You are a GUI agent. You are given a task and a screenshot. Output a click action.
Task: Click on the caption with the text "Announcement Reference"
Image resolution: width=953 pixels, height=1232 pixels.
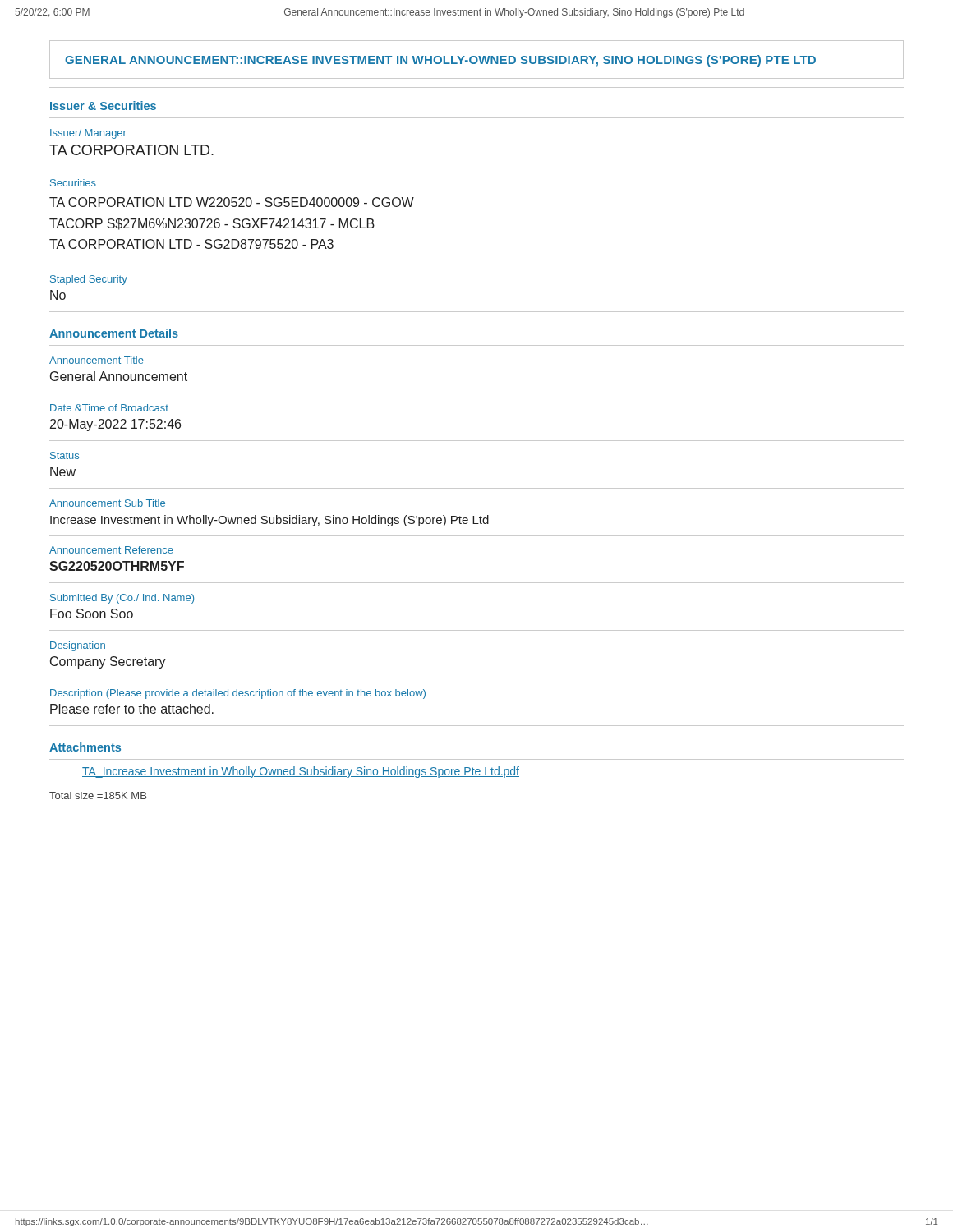(111, 550)
